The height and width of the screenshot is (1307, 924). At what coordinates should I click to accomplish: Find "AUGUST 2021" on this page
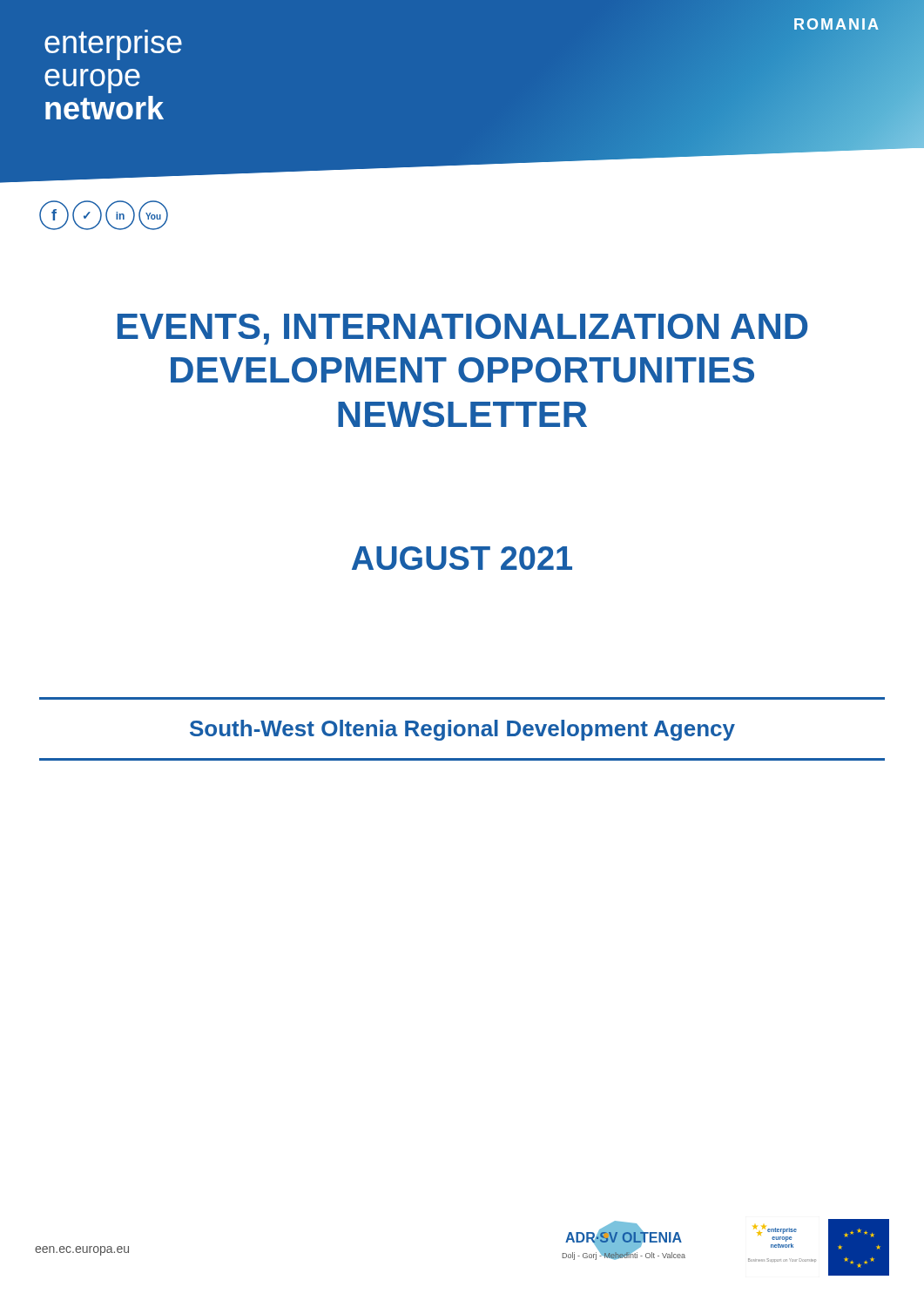coord(462,559)
